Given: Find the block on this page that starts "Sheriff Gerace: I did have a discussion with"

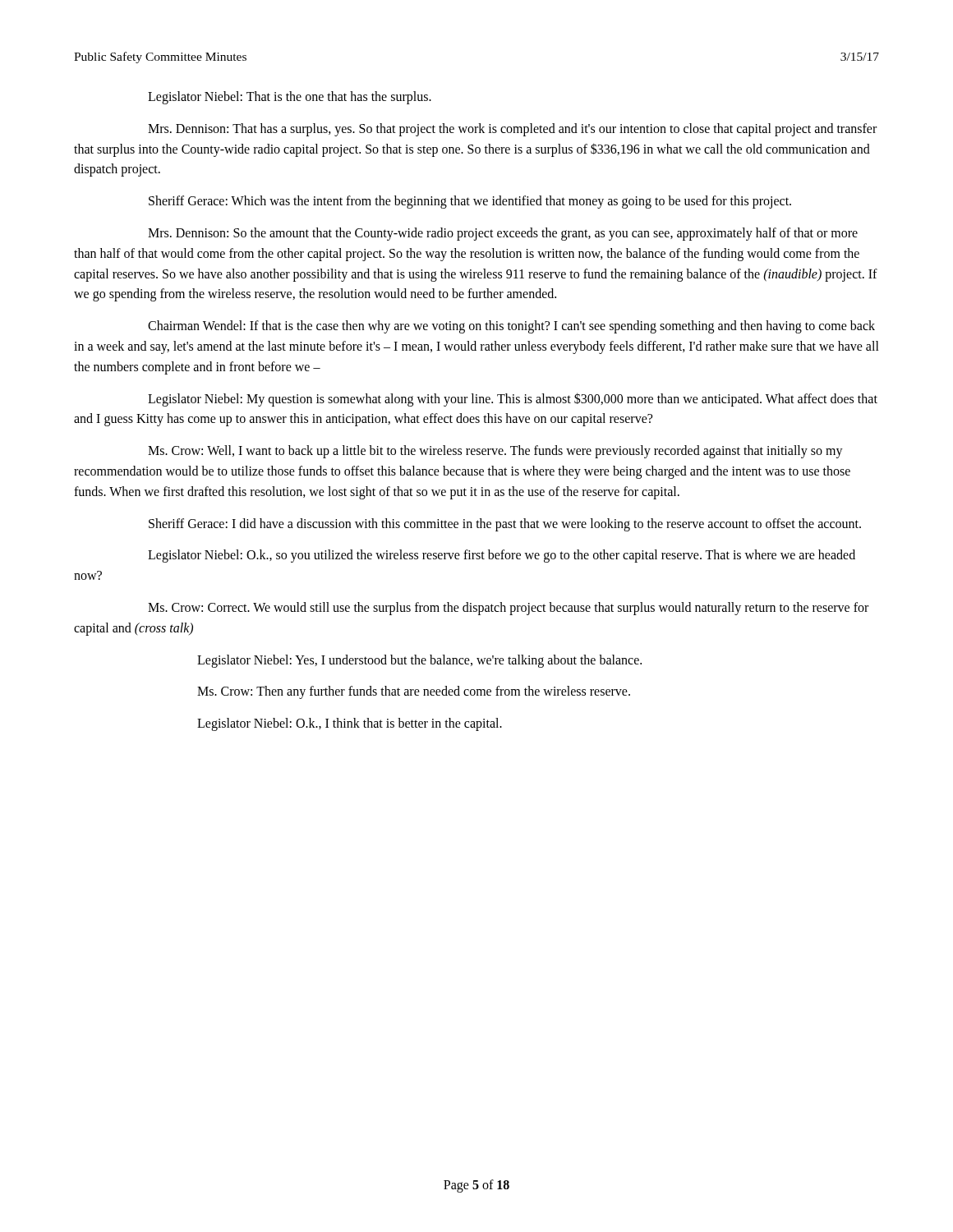Looking at the screenshot, I should (x=505, y=523).
